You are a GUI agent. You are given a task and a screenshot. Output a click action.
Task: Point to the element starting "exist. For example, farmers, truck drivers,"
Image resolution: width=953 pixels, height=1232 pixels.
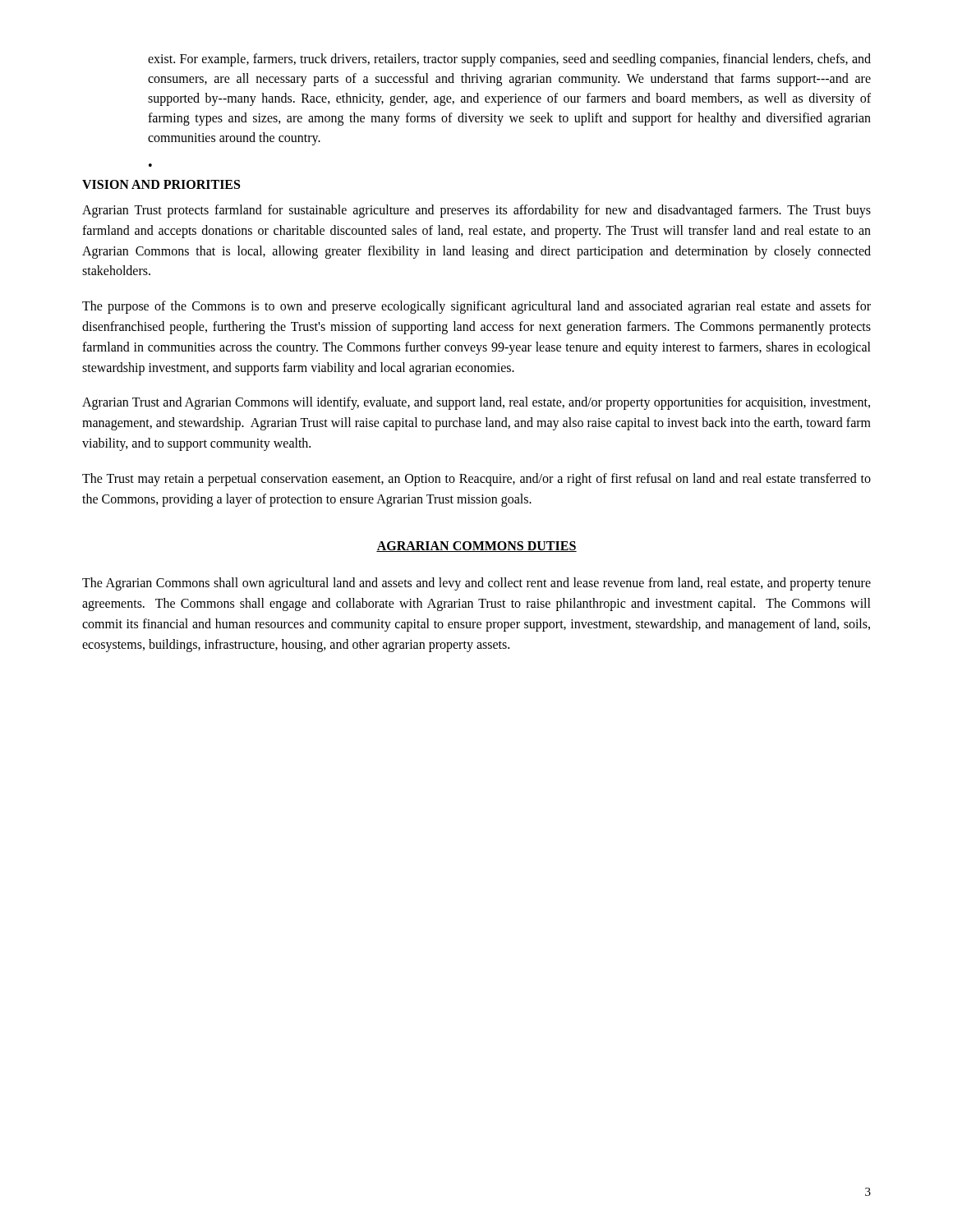[509, 98]
